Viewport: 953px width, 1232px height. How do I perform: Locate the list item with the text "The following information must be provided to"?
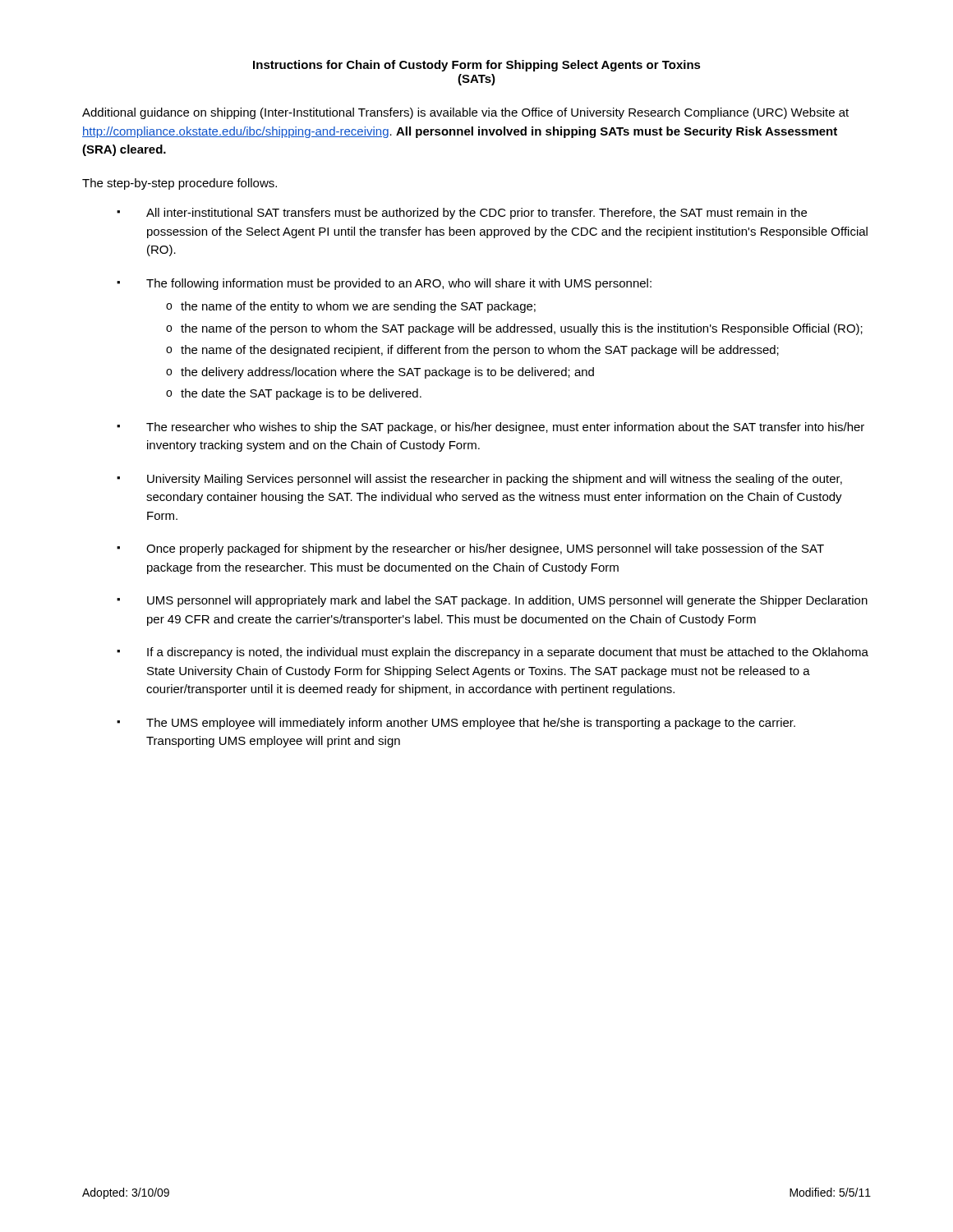[509, 339]
